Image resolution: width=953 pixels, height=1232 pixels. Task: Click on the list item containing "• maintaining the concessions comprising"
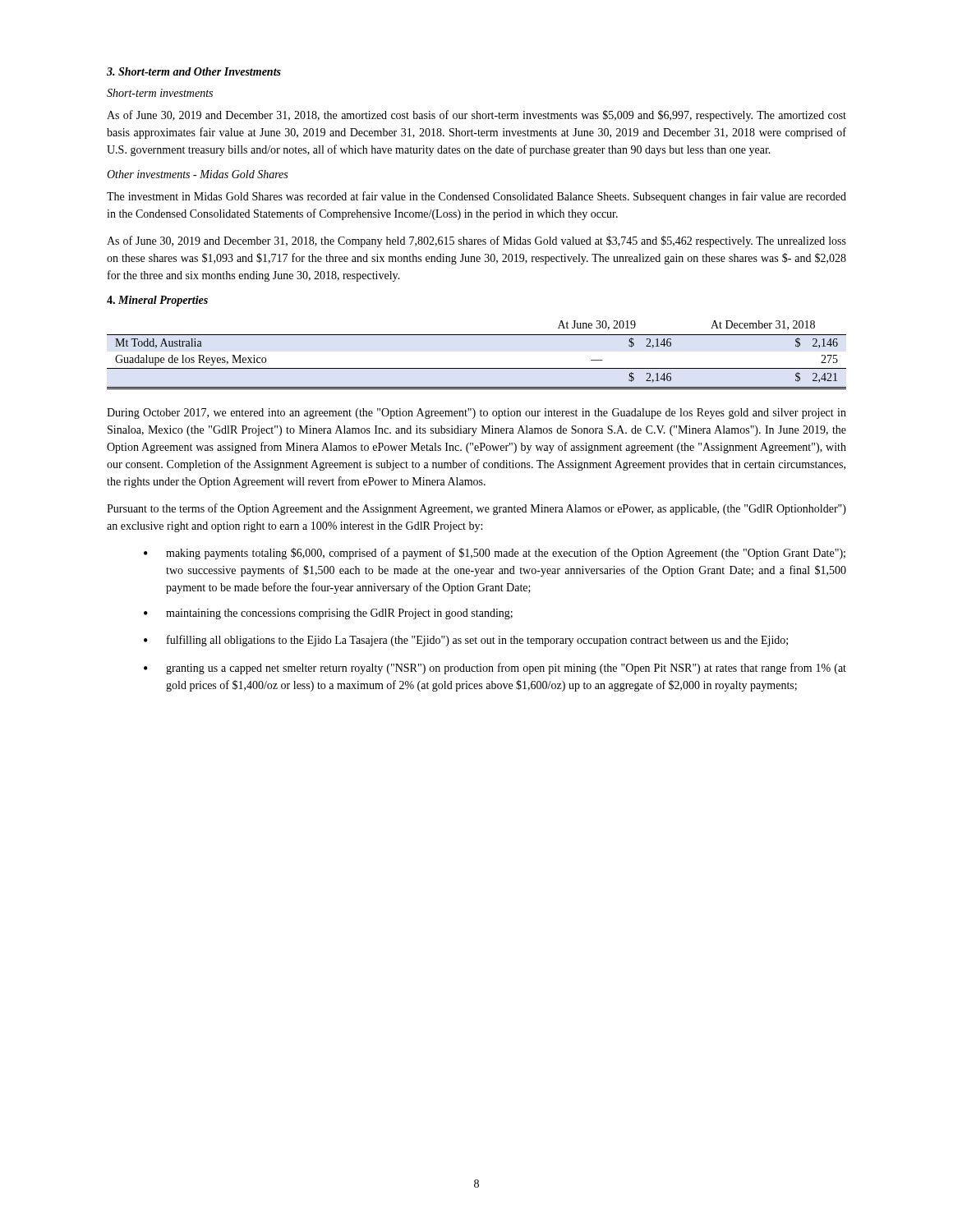(493, 614)
